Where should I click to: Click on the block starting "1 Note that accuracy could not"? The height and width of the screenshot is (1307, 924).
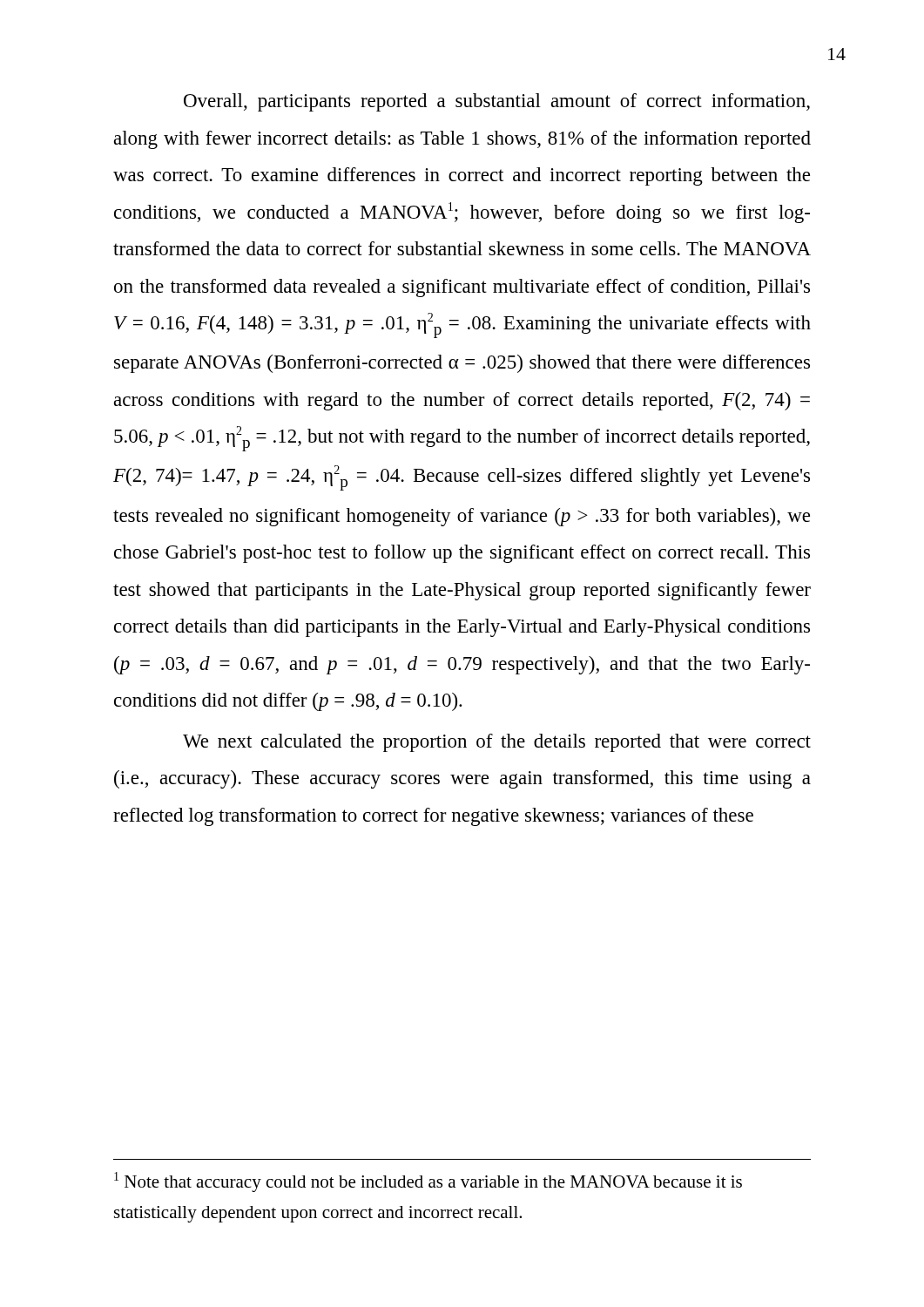point(462,1197)
